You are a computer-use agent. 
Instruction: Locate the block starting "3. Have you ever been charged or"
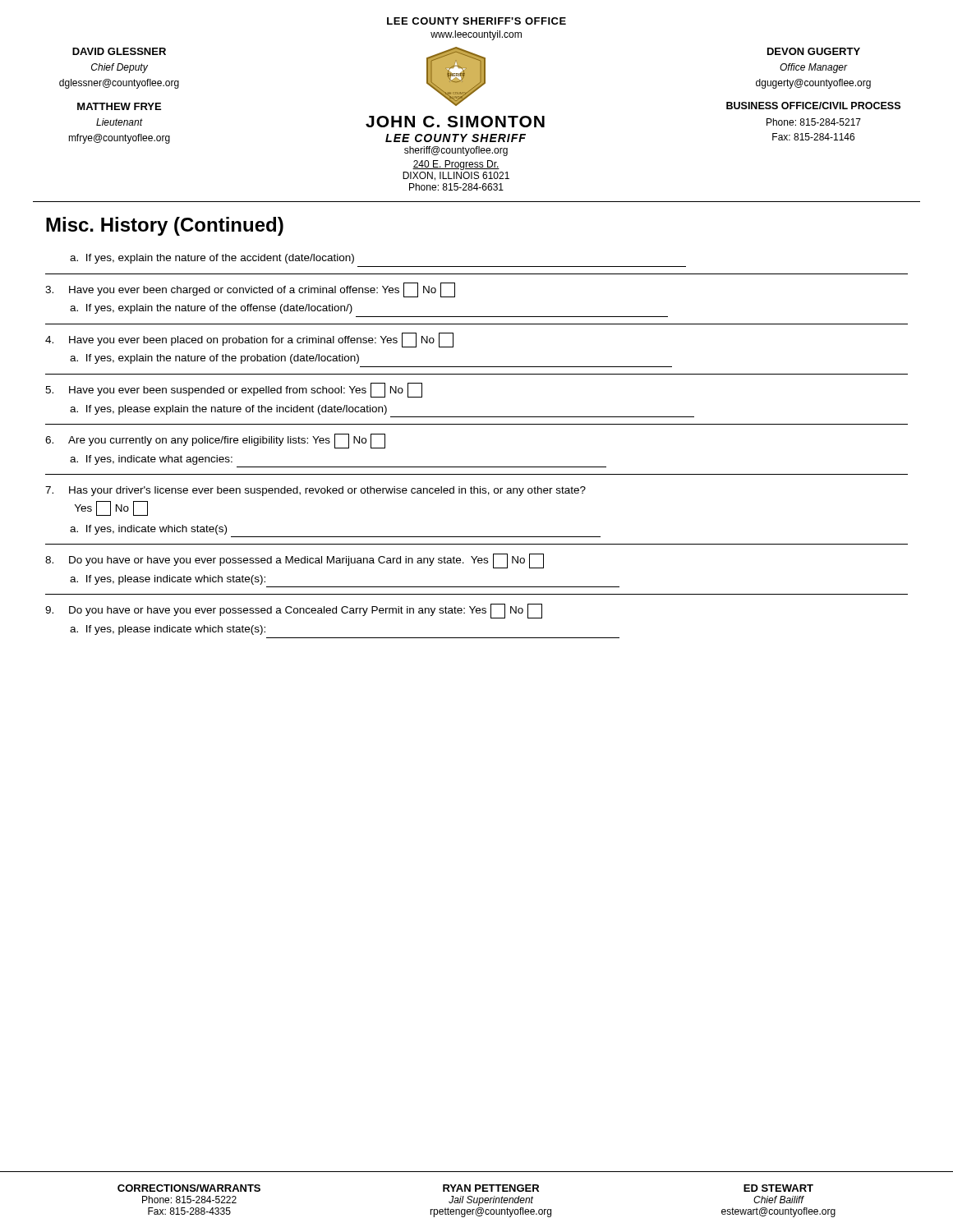[250, 290]
